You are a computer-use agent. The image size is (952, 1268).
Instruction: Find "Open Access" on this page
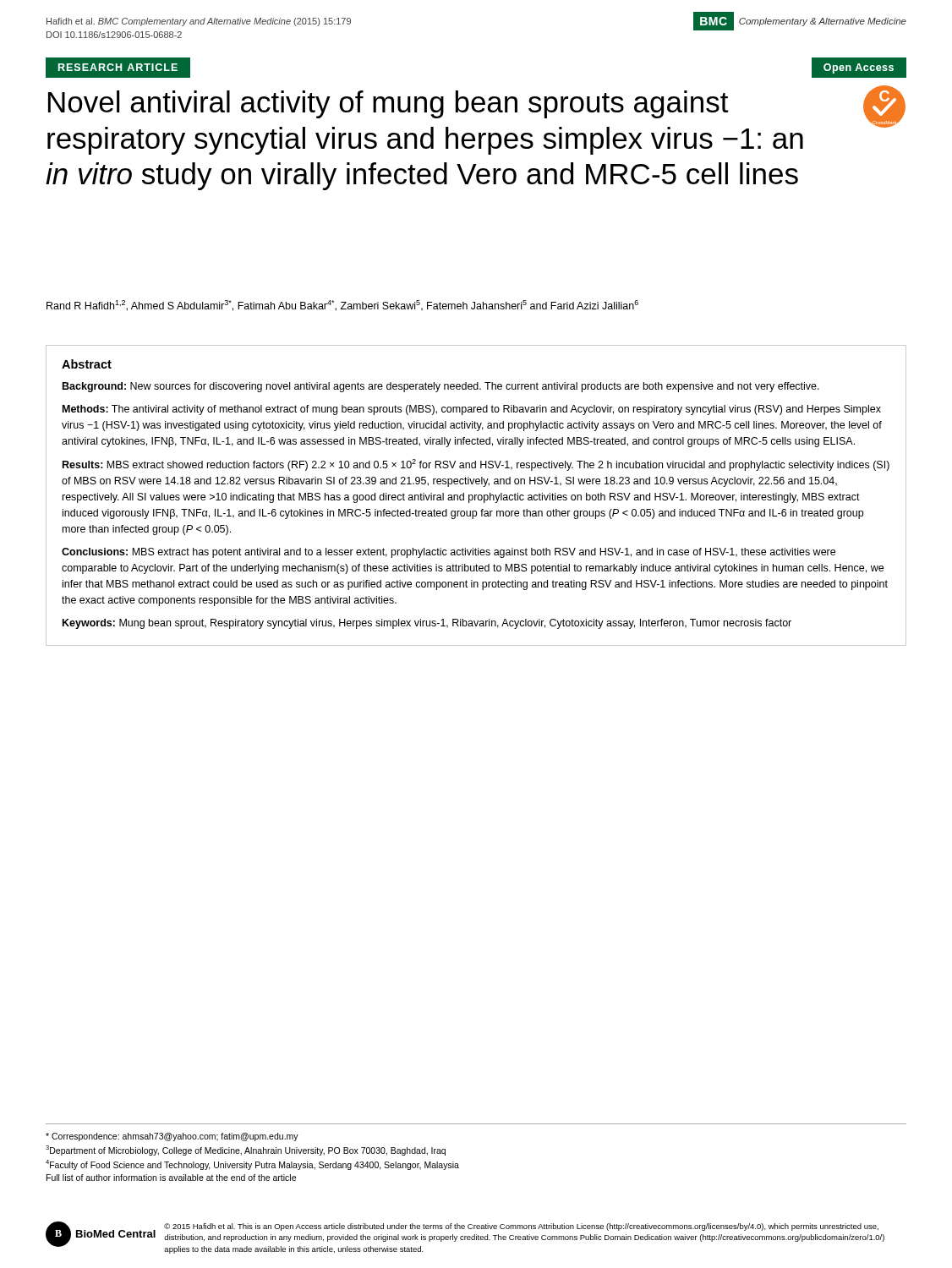(x=859, y=68)
